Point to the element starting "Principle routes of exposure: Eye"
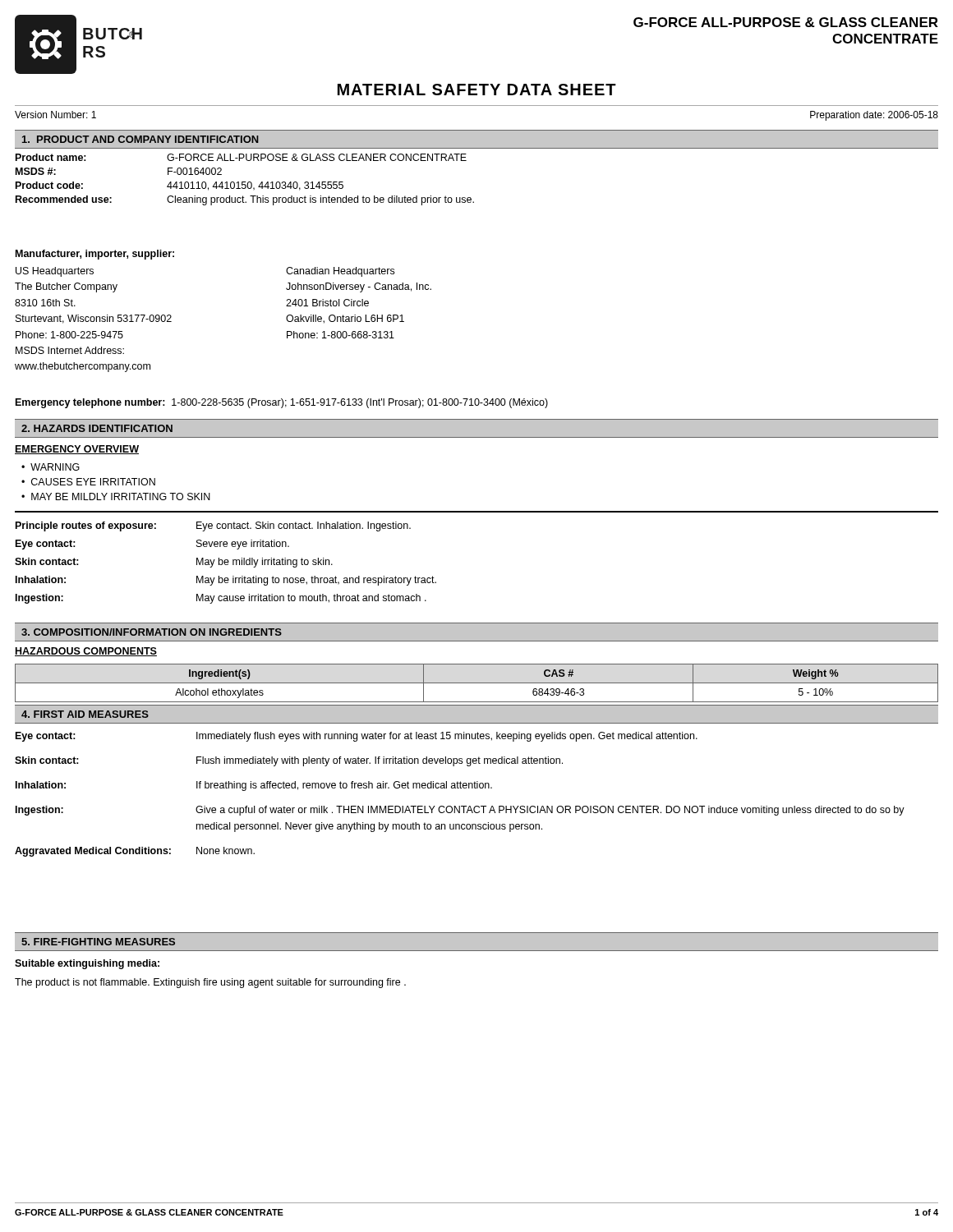The image size is (953, 1232). tap(213, 526)
